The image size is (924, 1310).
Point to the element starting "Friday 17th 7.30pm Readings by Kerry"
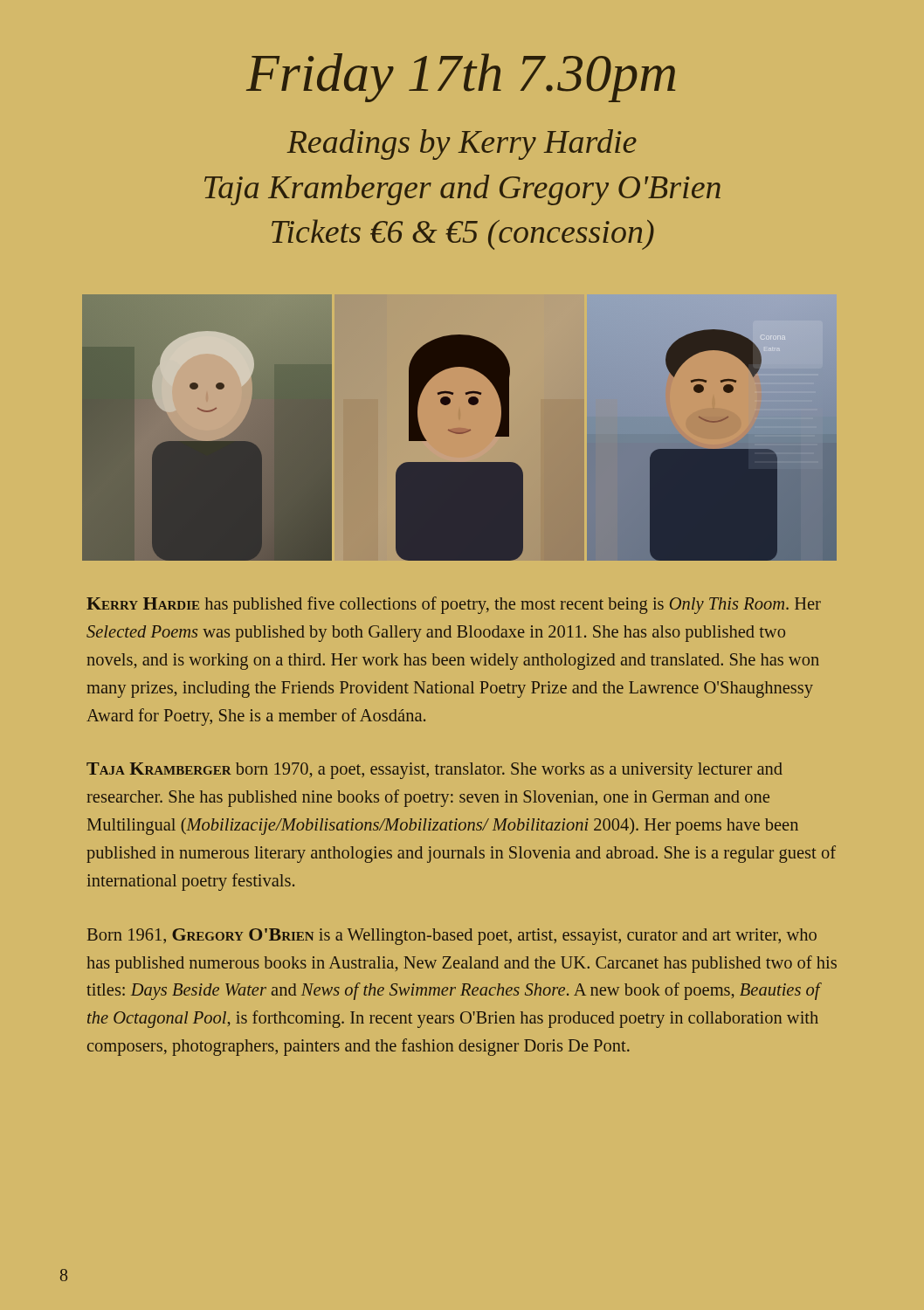point(462,148)
